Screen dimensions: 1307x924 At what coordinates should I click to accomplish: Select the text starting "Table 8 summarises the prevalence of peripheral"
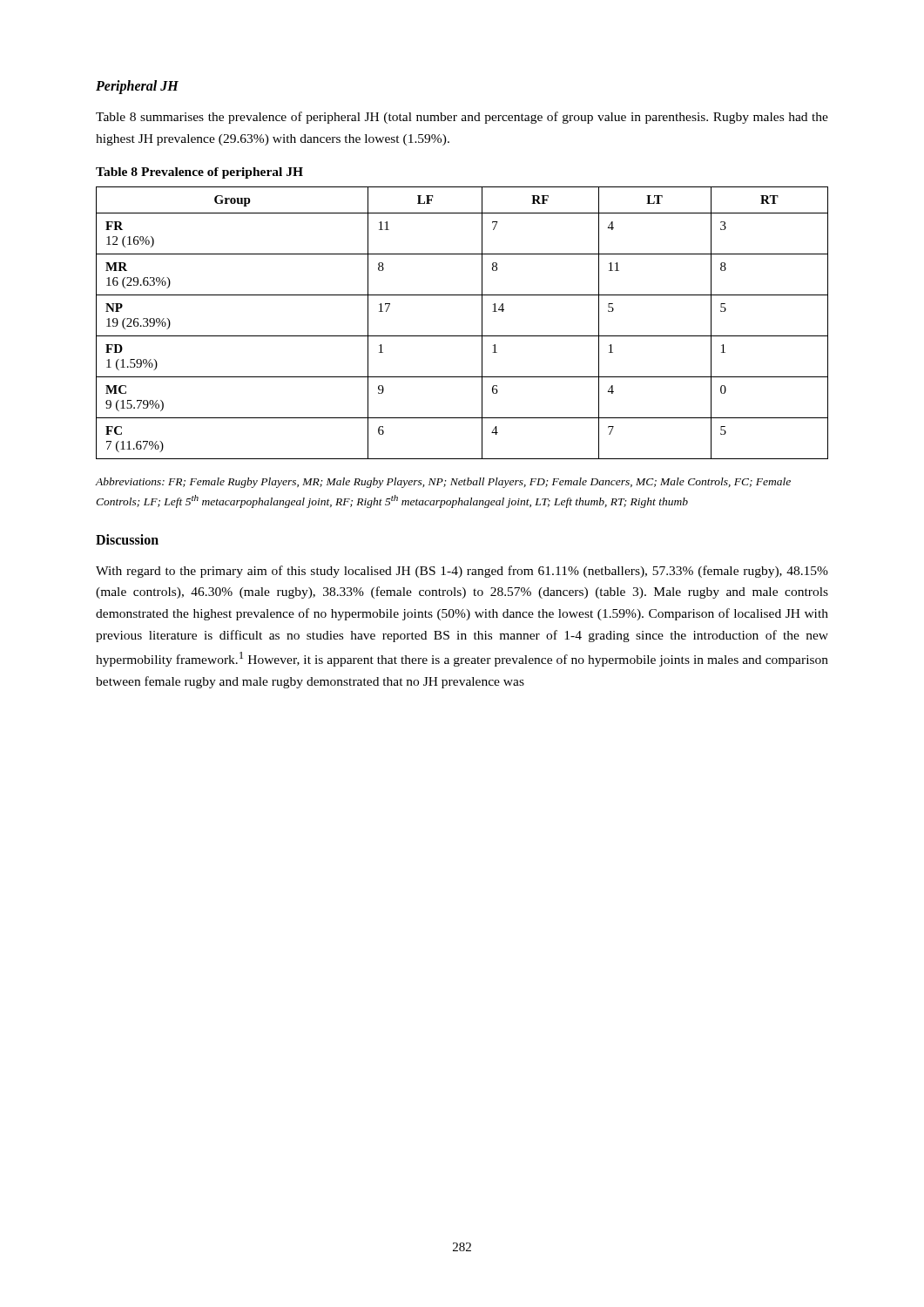[x=462, y=127]
